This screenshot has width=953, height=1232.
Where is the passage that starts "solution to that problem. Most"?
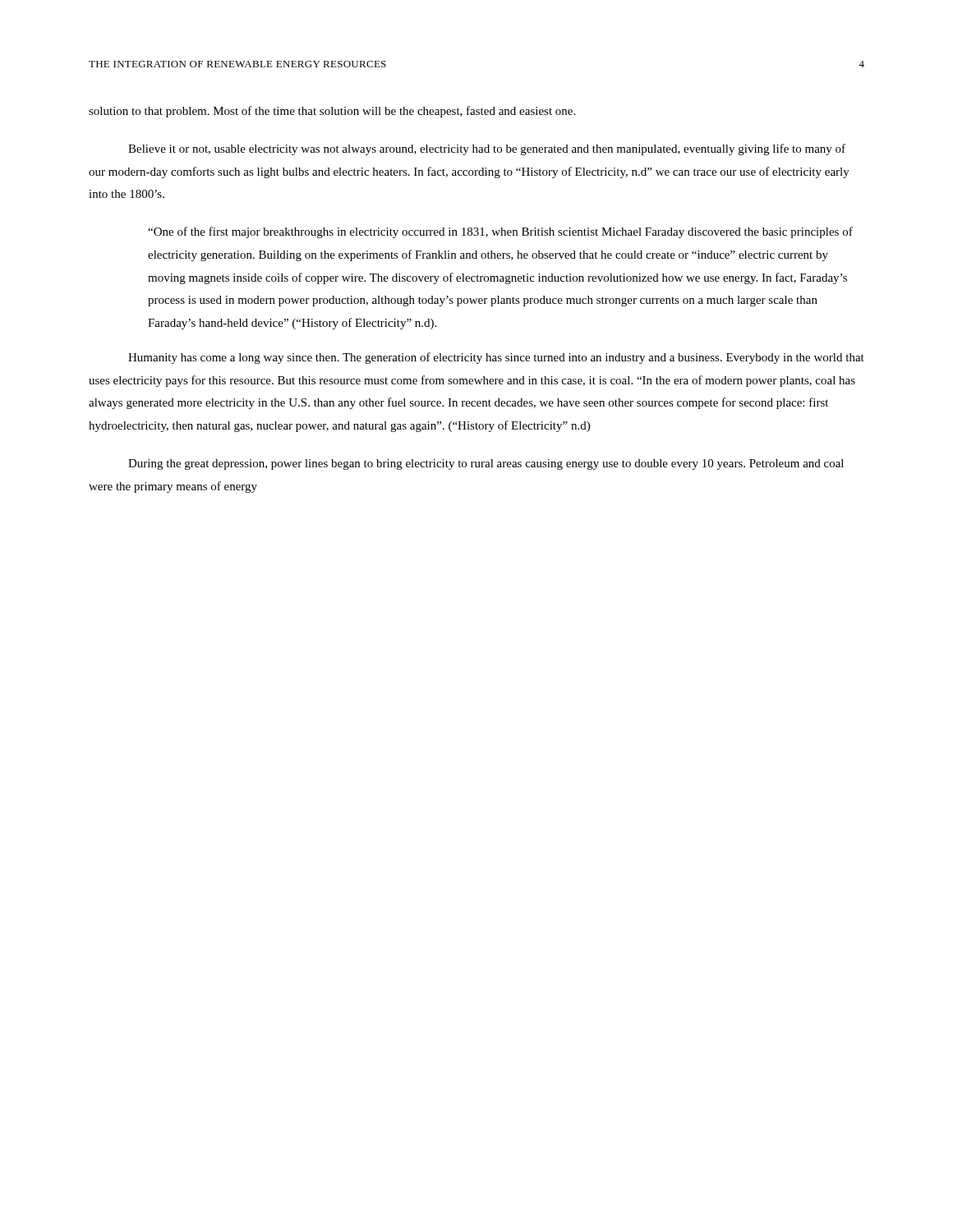[332, 111]
